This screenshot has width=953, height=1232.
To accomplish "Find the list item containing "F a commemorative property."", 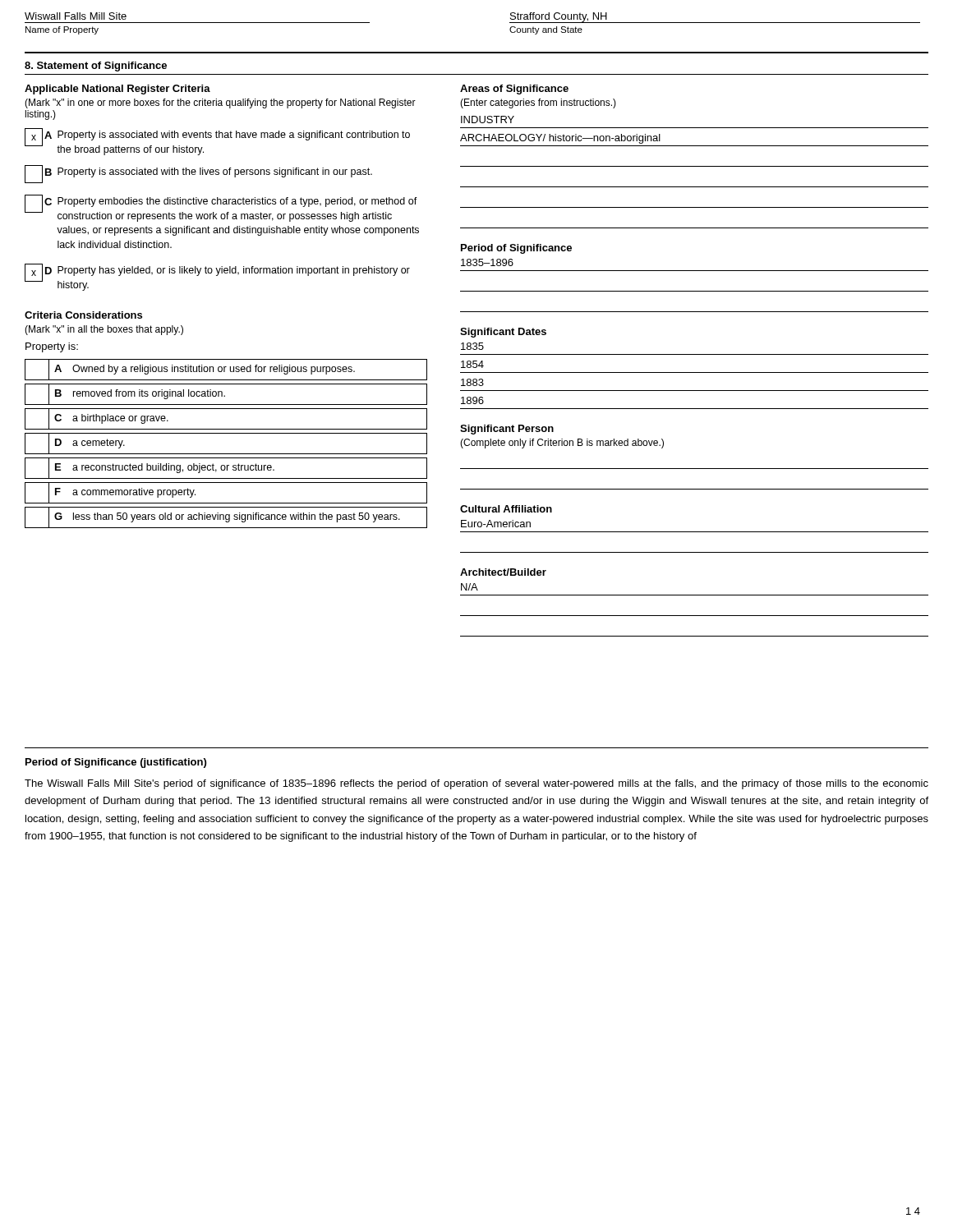I will 113,493.
